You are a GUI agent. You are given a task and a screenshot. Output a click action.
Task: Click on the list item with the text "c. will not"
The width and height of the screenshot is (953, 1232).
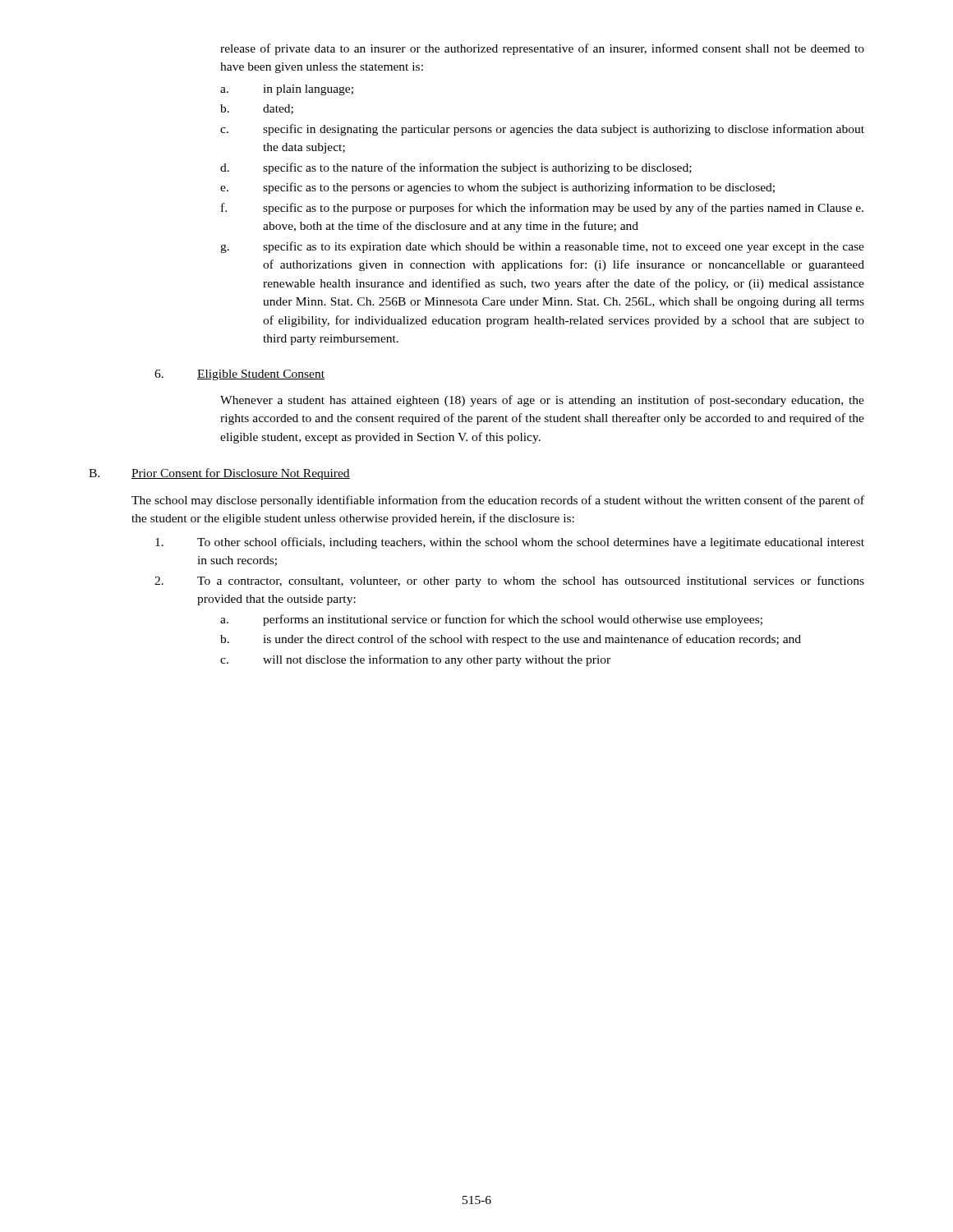542,659
